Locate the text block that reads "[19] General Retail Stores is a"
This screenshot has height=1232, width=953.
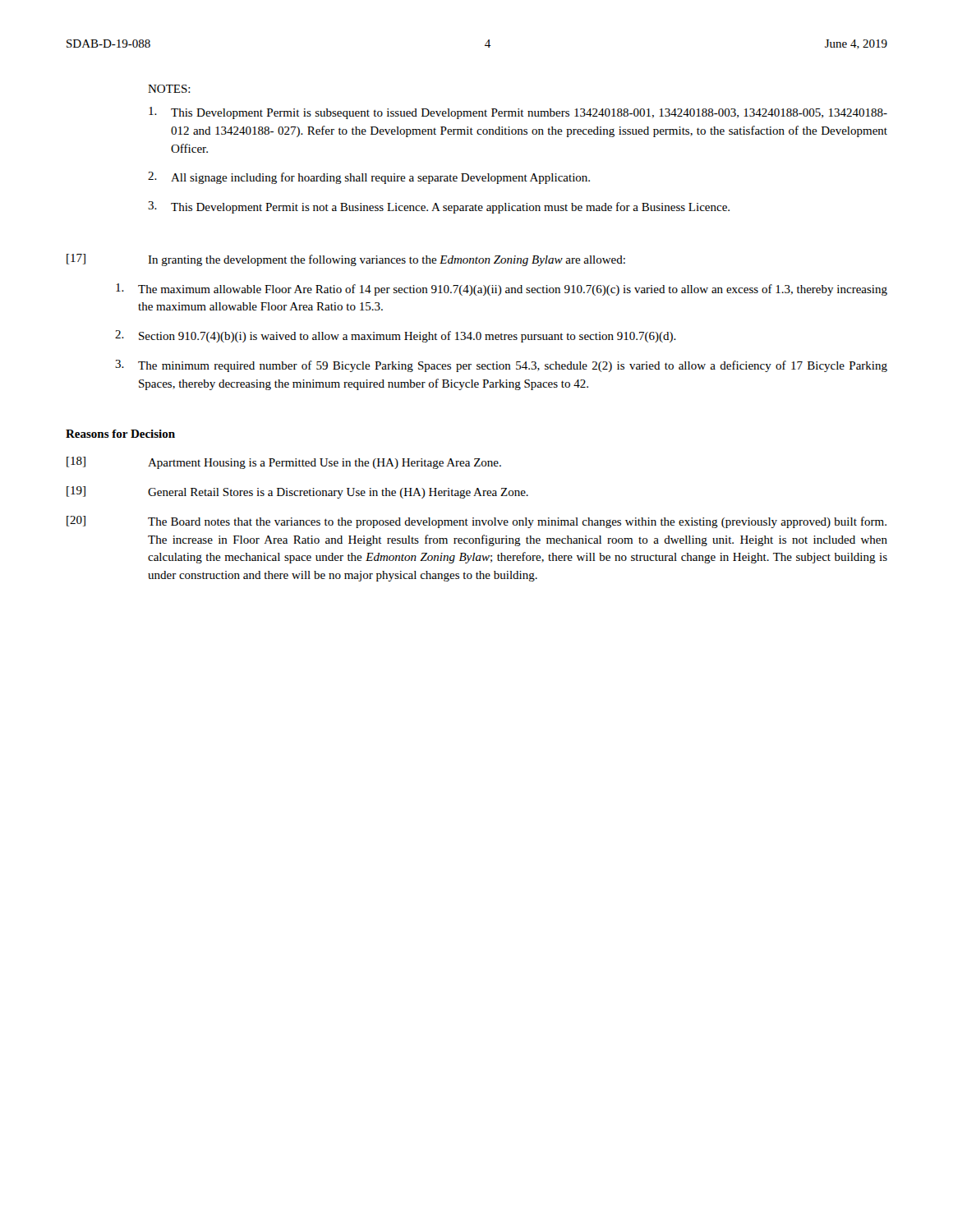pyautogui.click(x=476, y=493)
